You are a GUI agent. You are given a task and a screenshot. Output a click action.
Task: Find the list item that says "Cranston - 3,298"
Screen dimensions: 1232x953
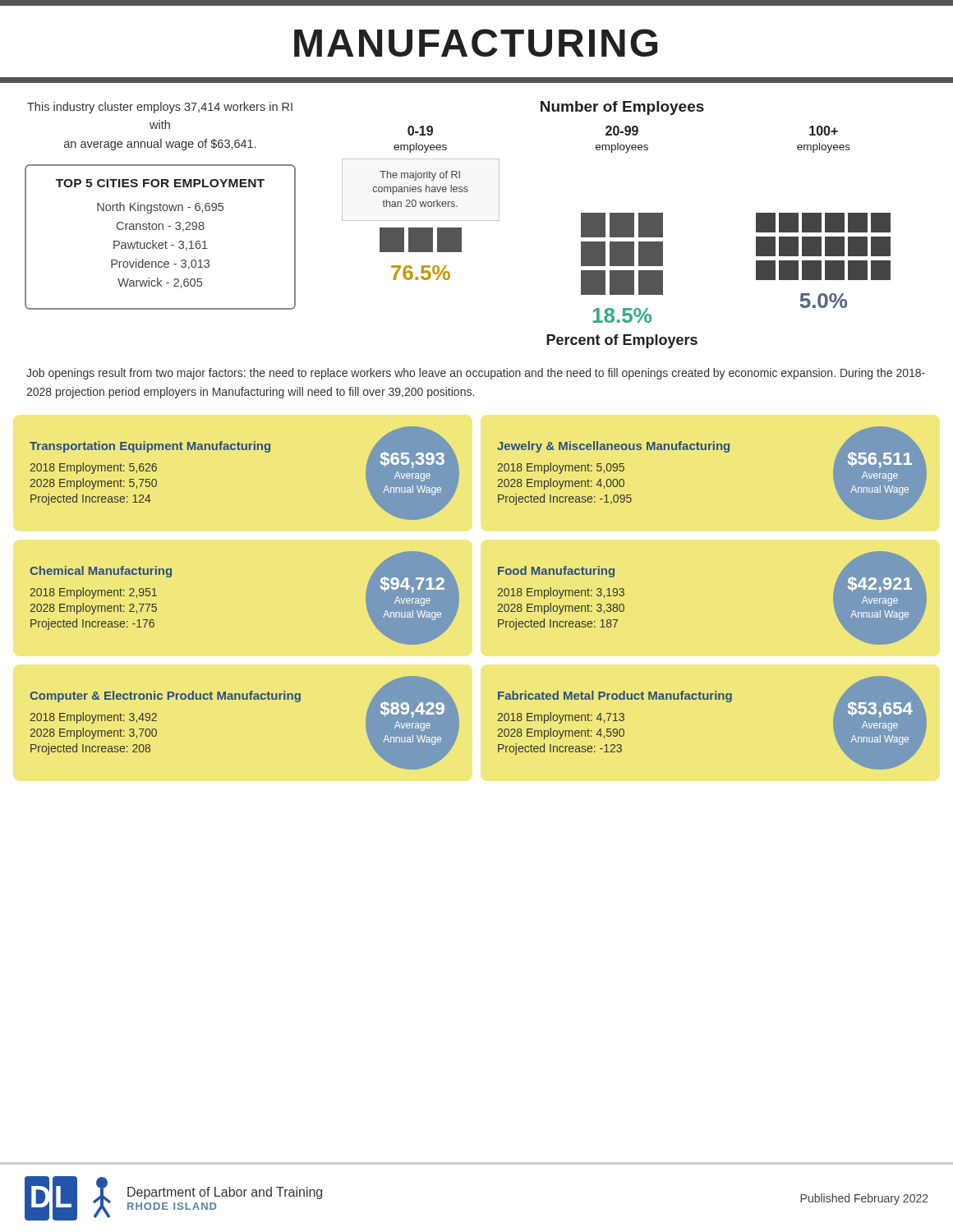pos(160,226)
